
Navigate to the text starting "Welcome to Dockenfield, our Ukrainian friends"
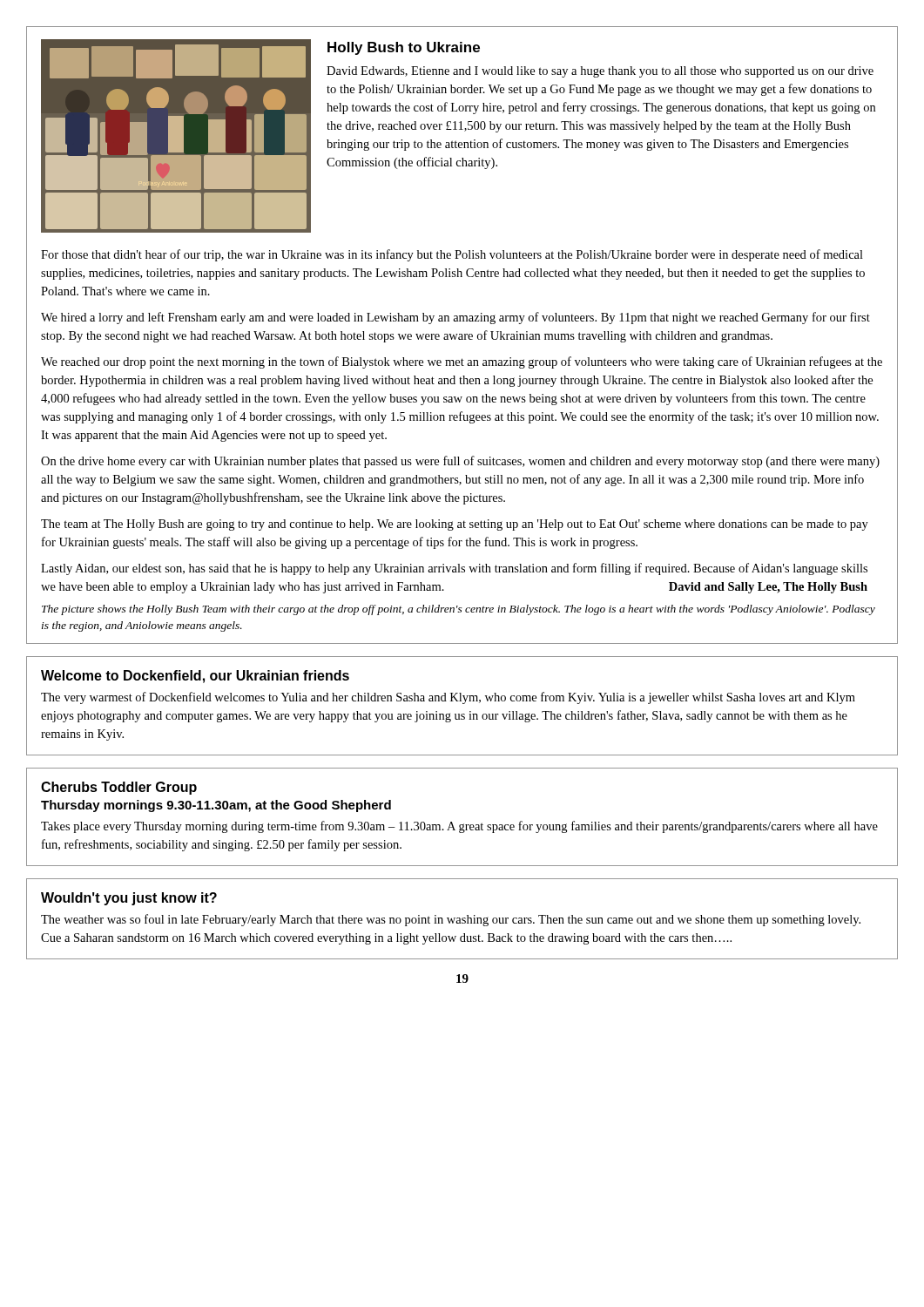[195, 676]
